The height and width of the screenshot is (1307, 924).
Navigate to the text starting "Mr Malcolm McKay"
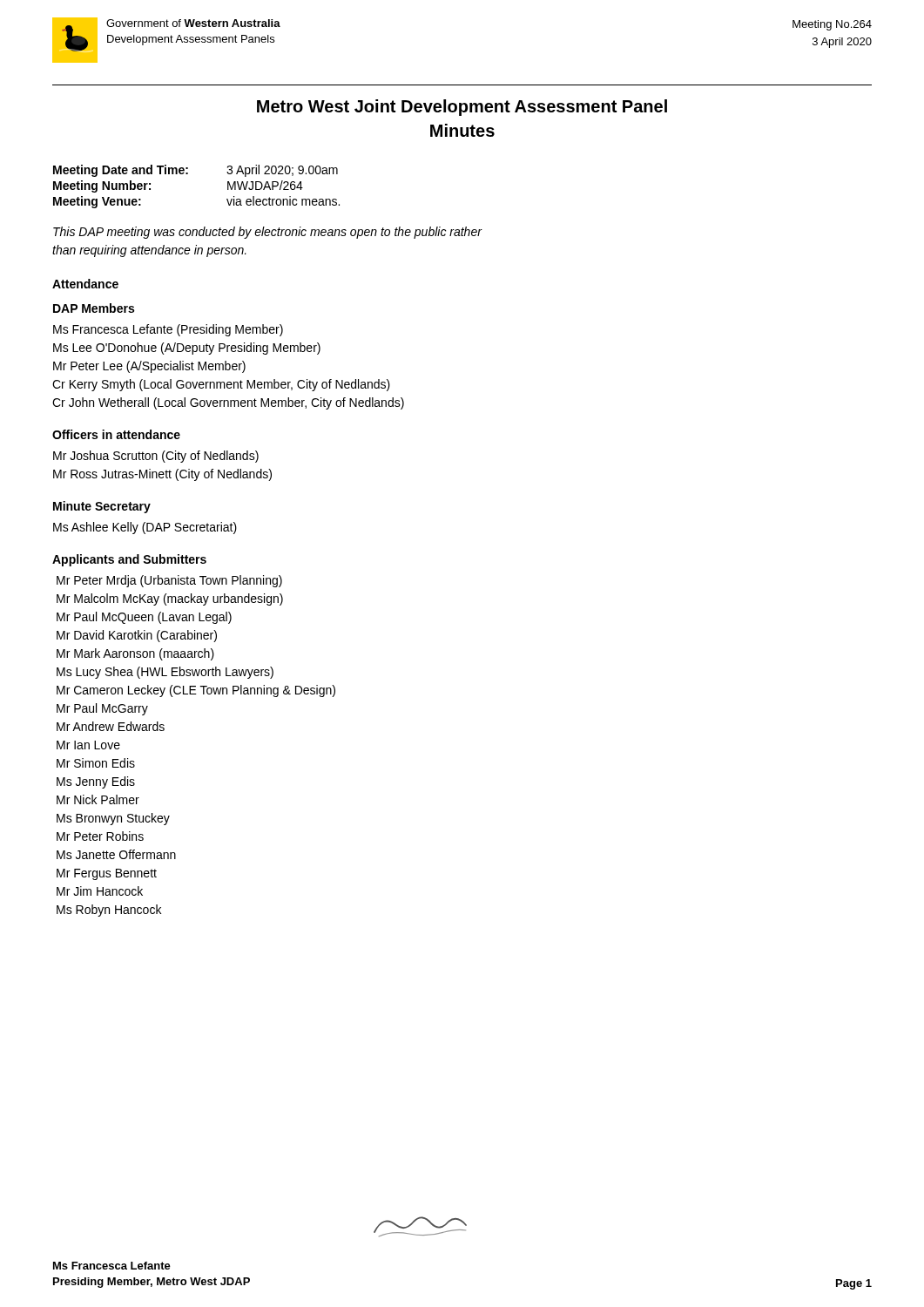pos(170,599)
